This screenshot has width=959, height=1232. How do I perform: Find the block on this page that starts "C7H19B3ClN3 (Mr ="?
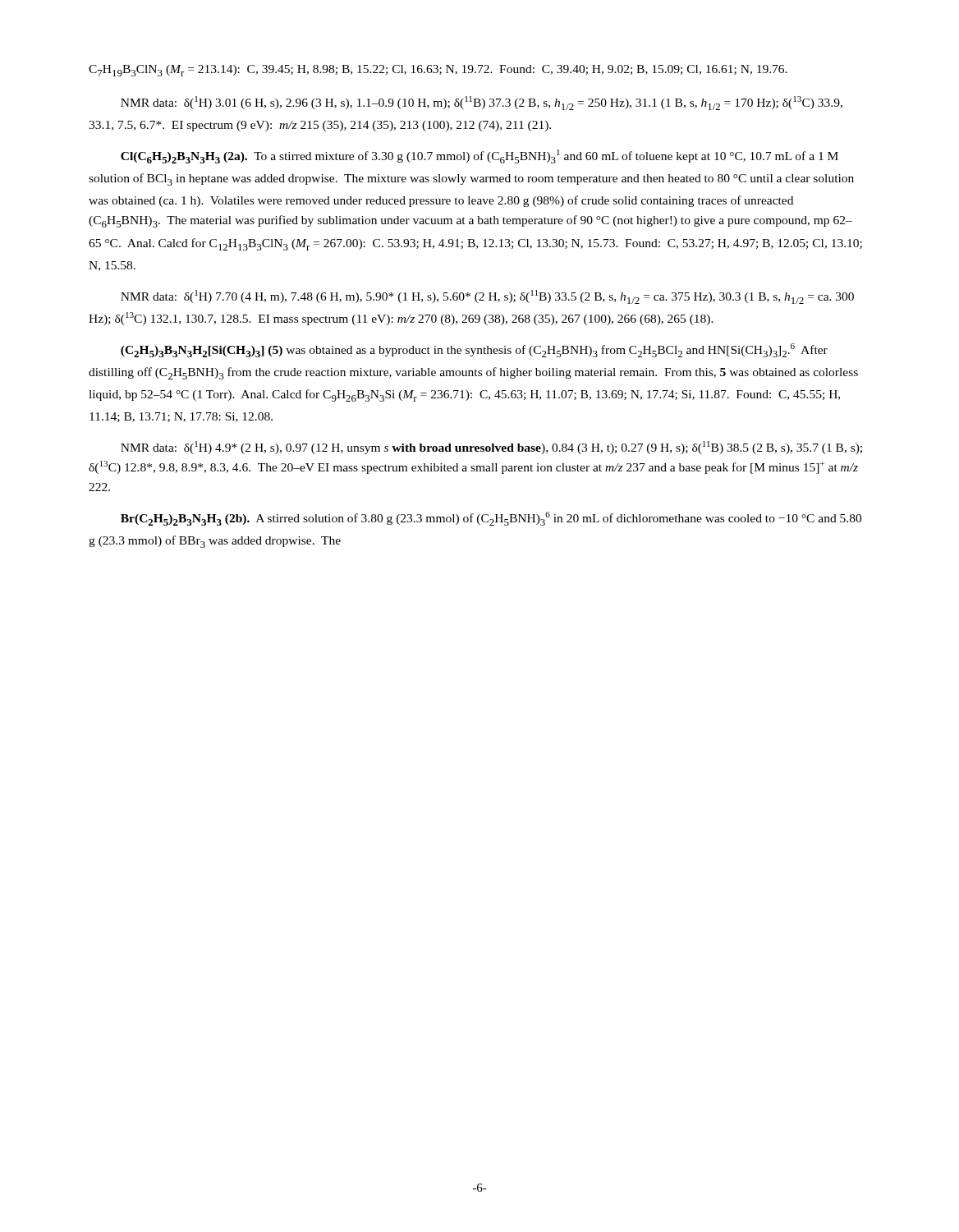tap(480, 70)
